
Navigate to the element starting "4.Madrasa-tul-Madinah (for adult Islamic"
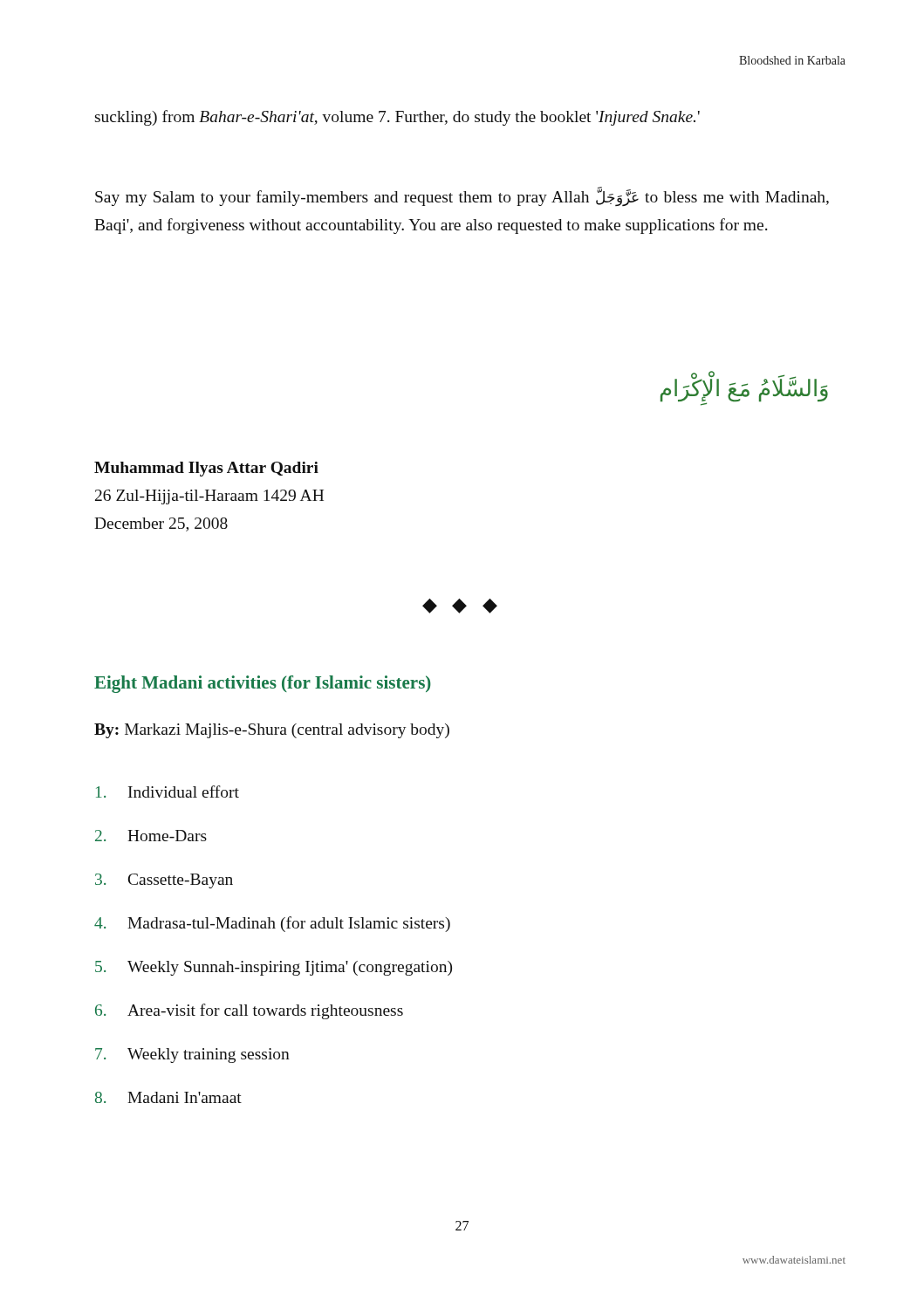pos(272,923)
